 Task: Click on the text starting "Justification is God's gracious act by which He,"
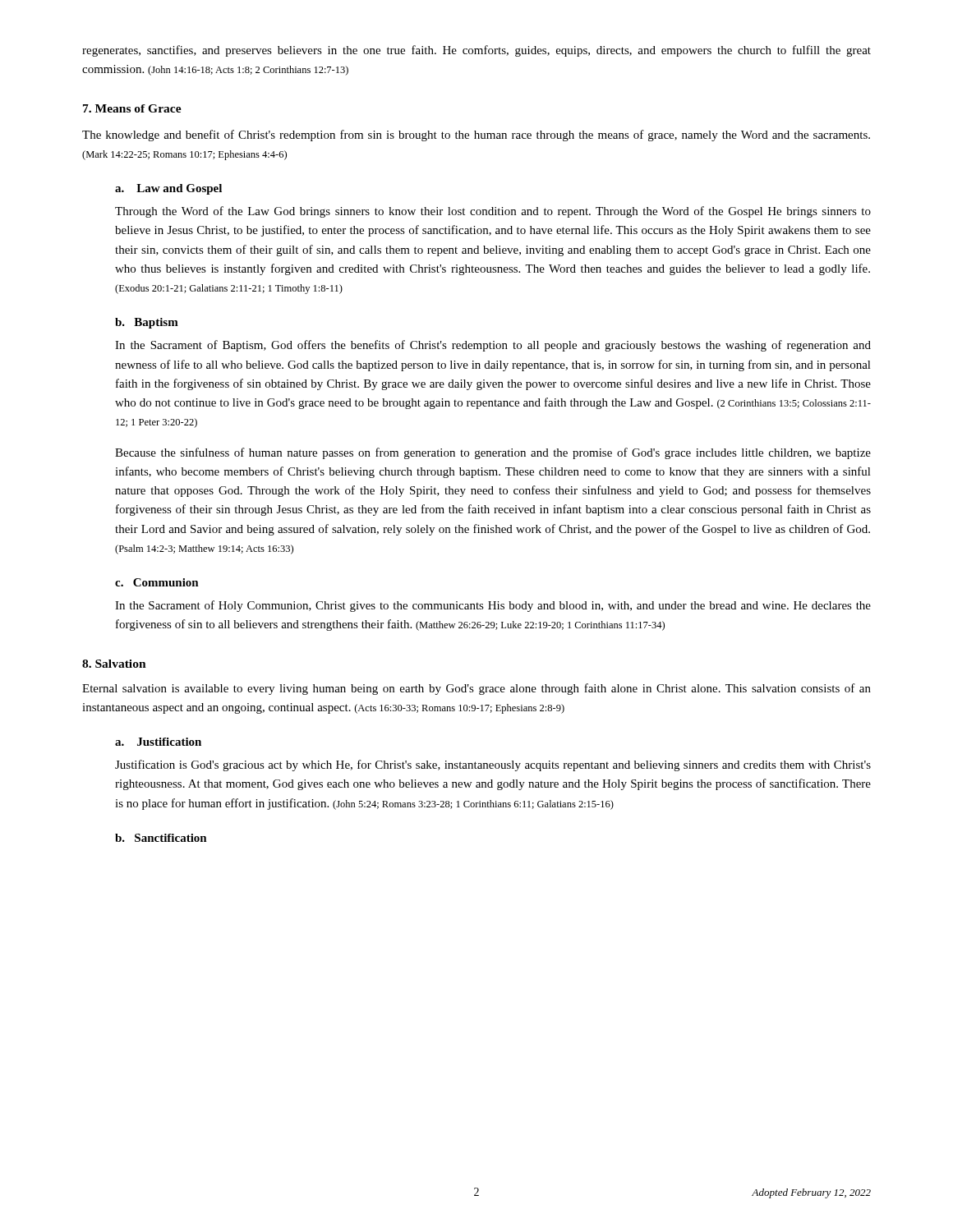click(493, 784)
